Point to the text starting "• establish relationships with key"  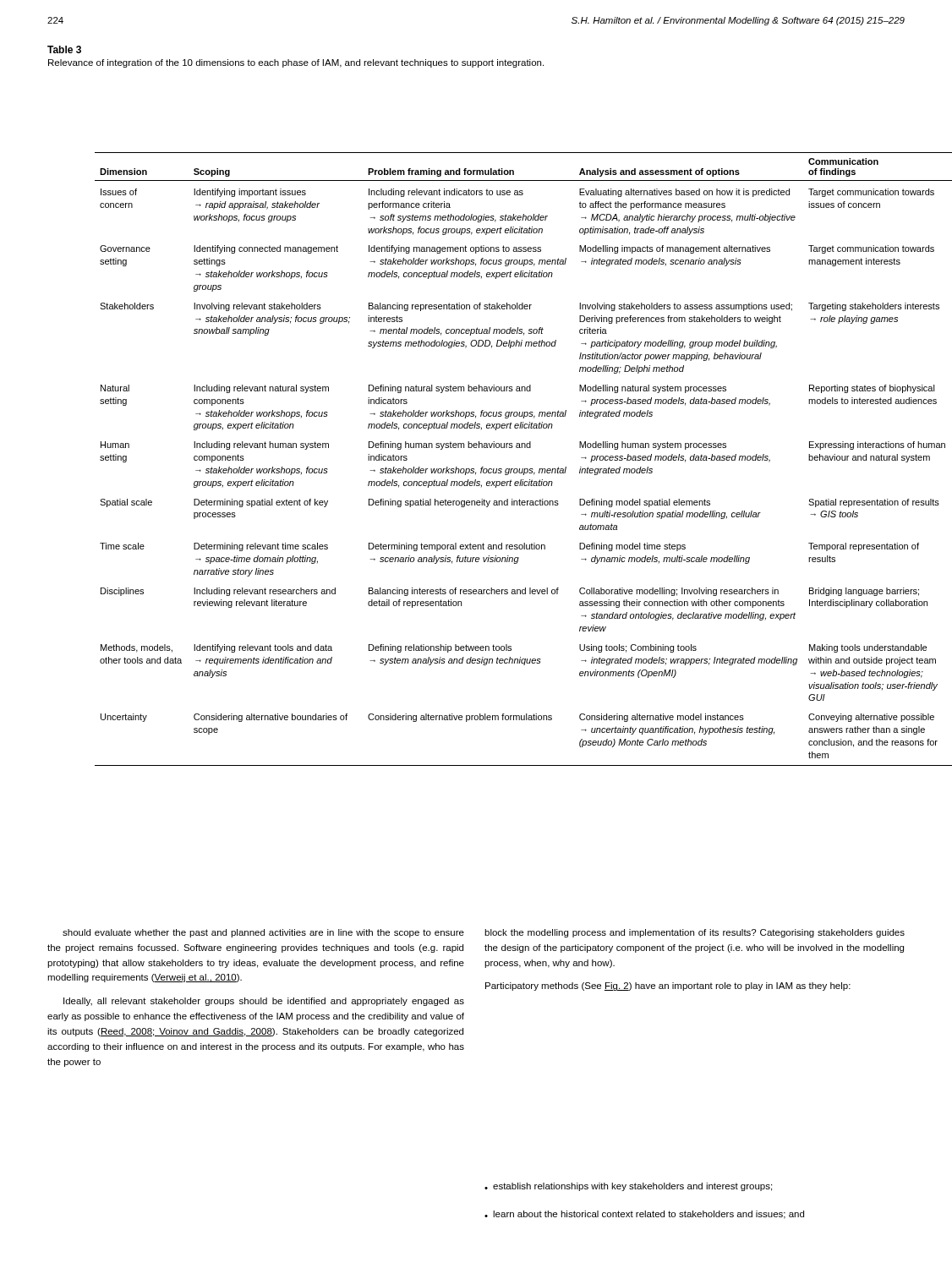point(695,1188)
